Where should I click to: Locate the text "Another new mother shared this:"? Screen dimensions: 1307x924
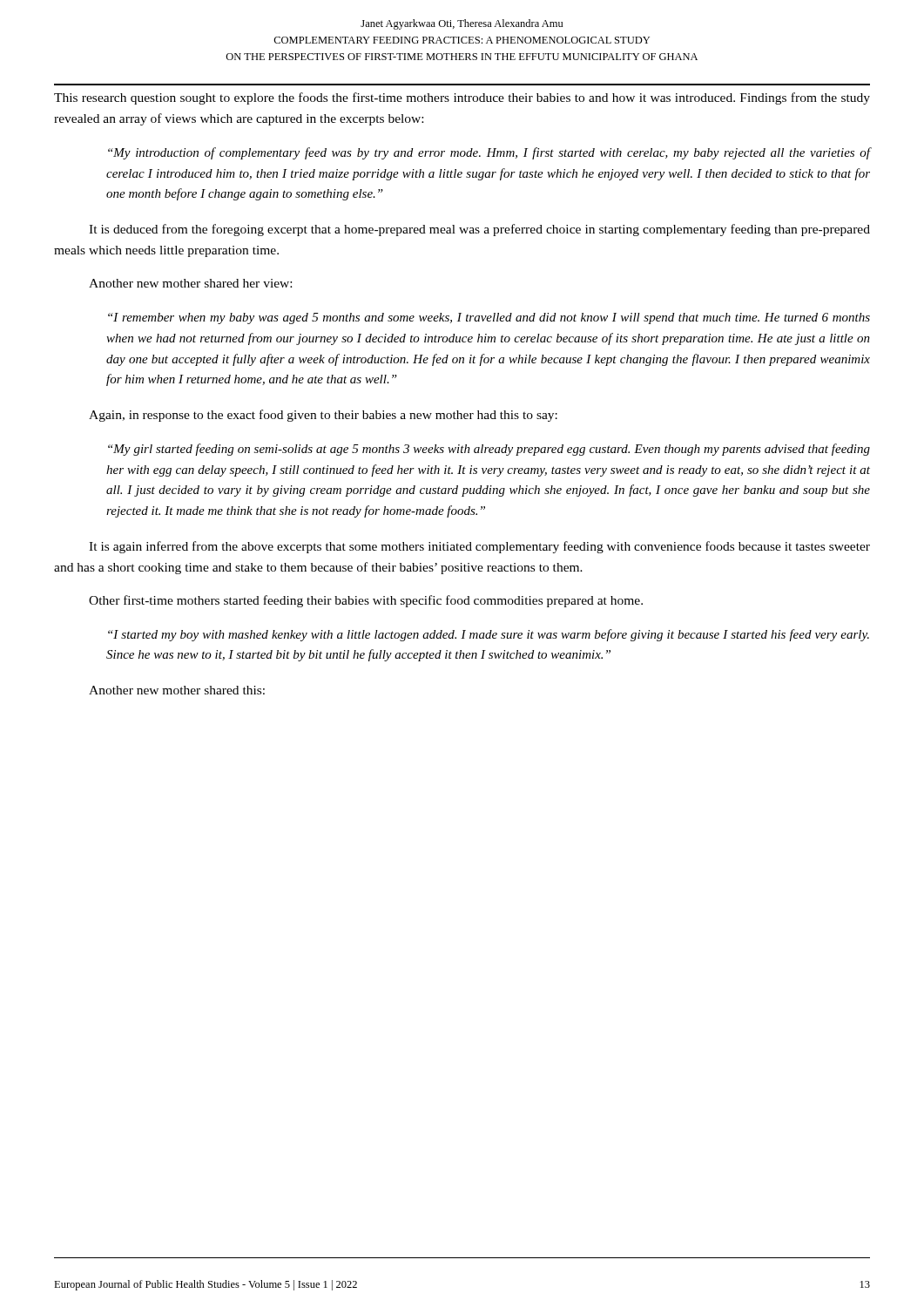click(177, 690)
